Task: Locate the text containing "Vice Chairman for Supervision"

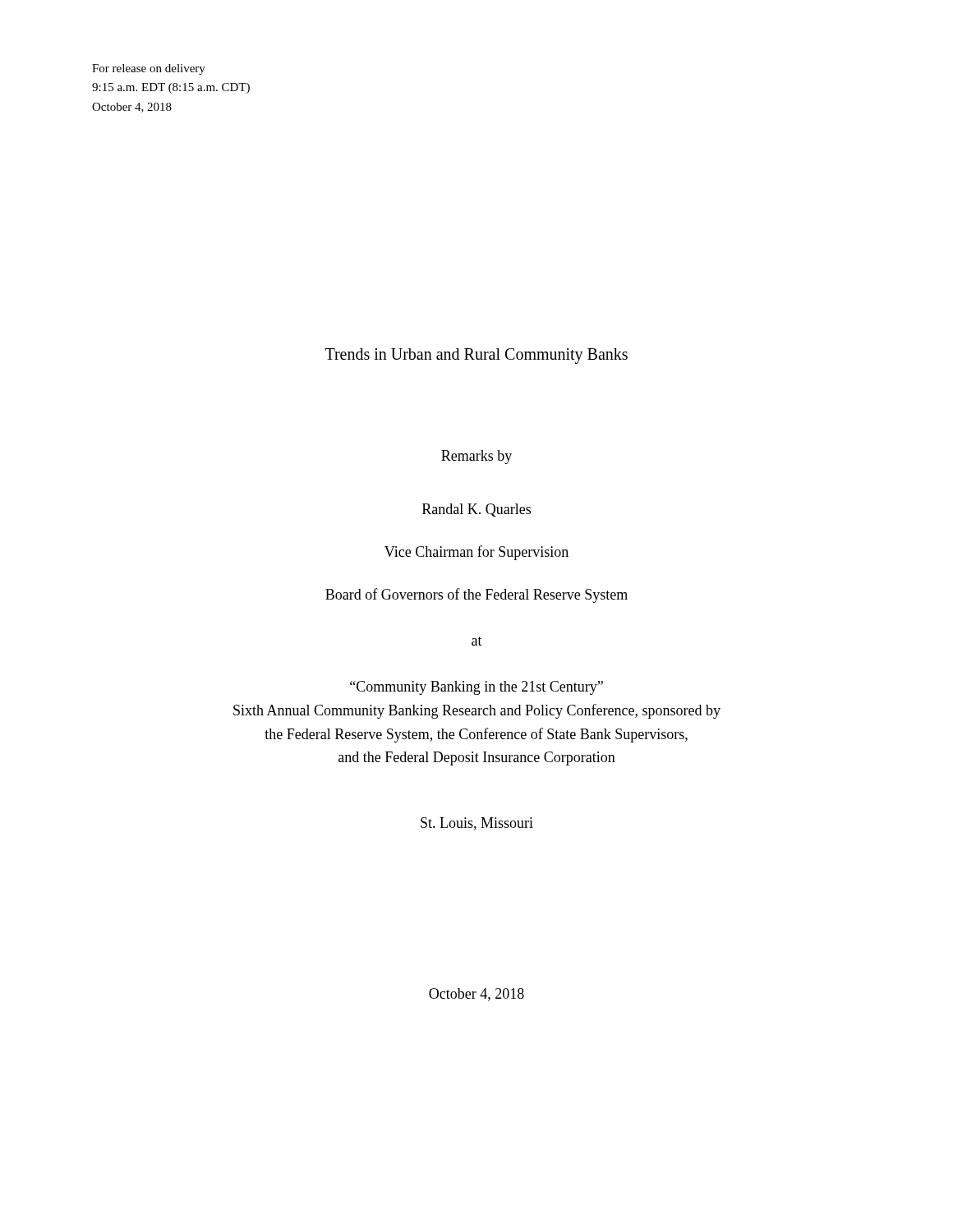Action: coord(476,552)
